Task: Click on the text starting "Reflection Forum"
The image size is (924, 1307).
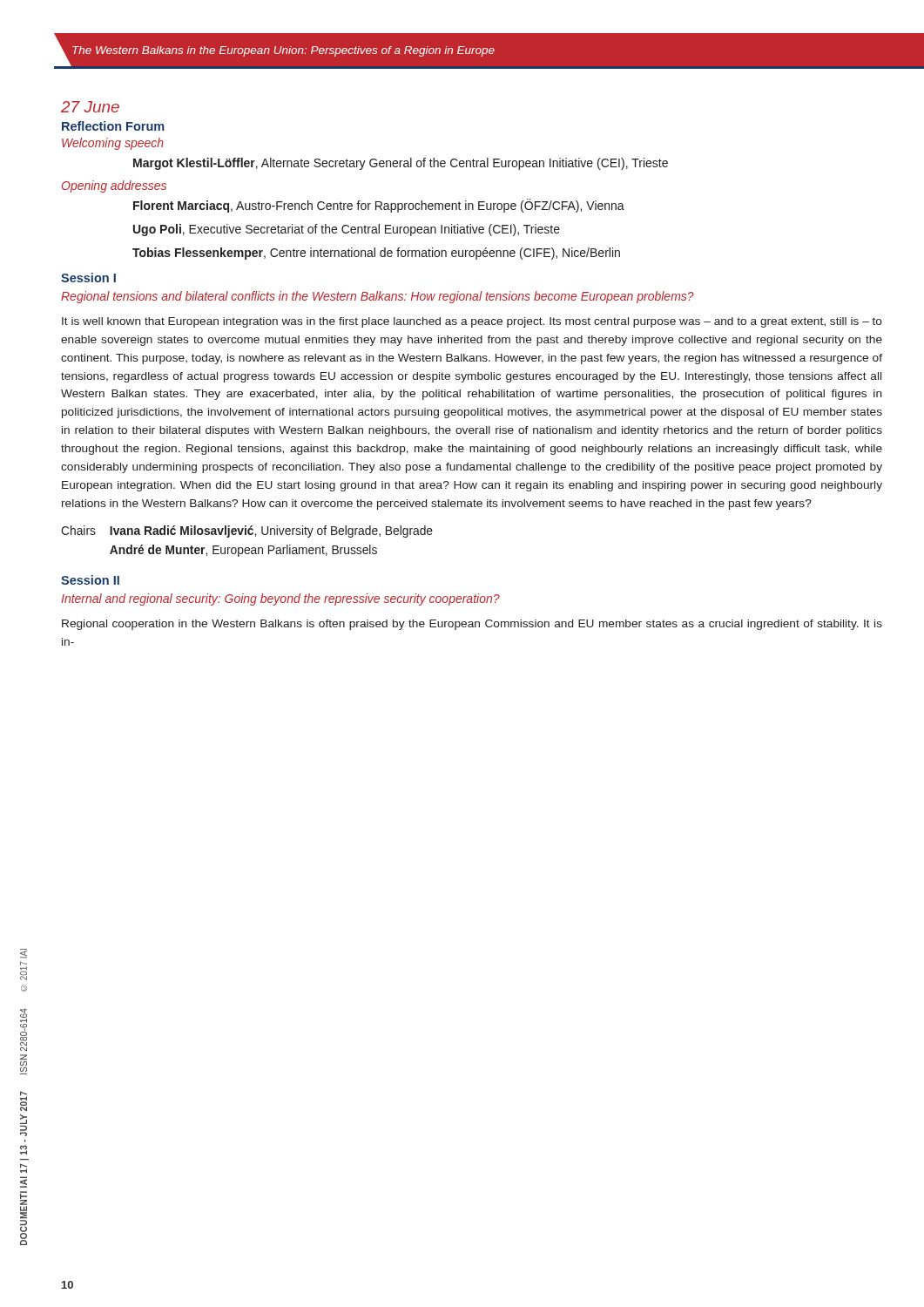Action: click(x=113, y=126)
